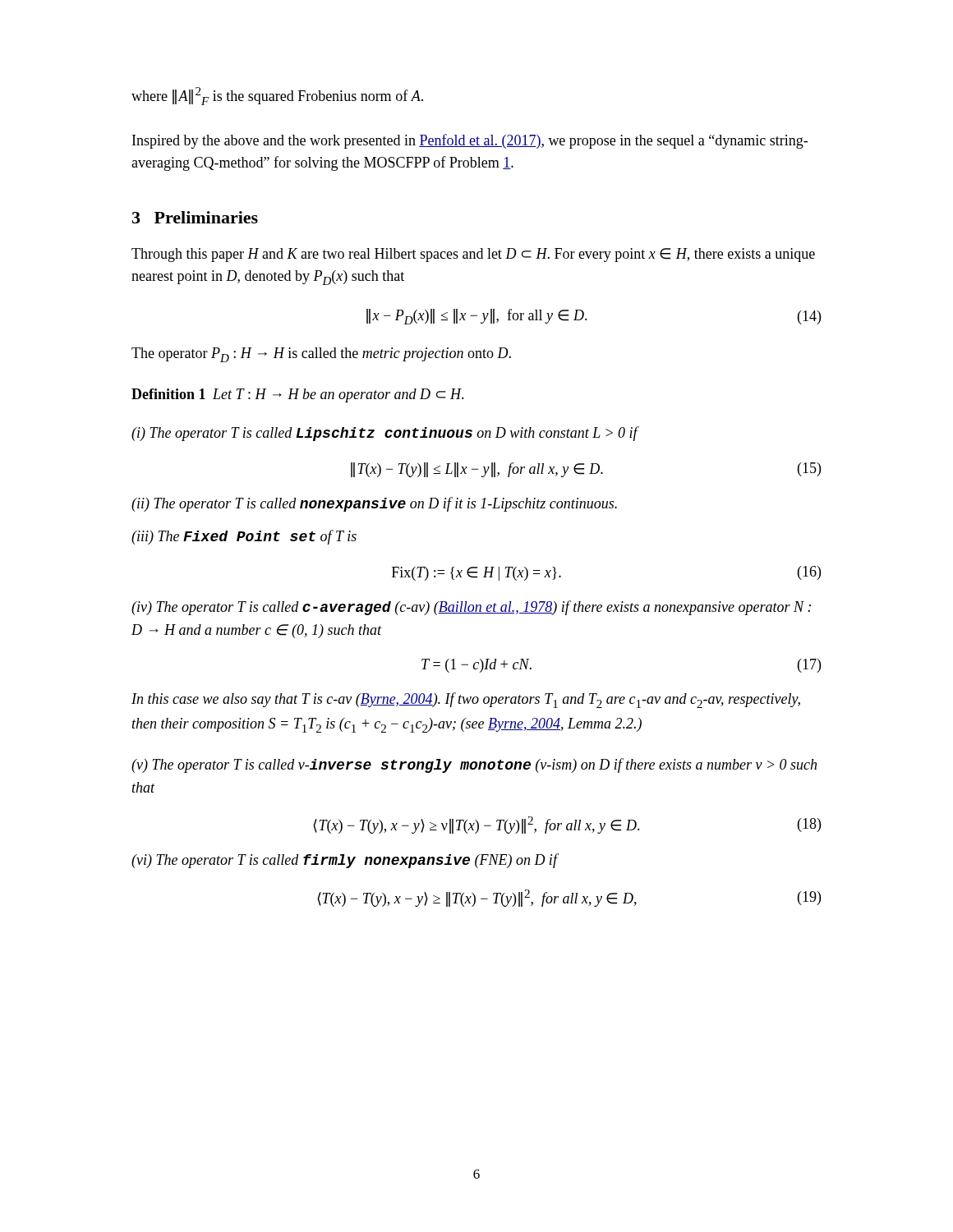Locate the element starting "(vi) The operator T is called firmly"

pos(344,860)
